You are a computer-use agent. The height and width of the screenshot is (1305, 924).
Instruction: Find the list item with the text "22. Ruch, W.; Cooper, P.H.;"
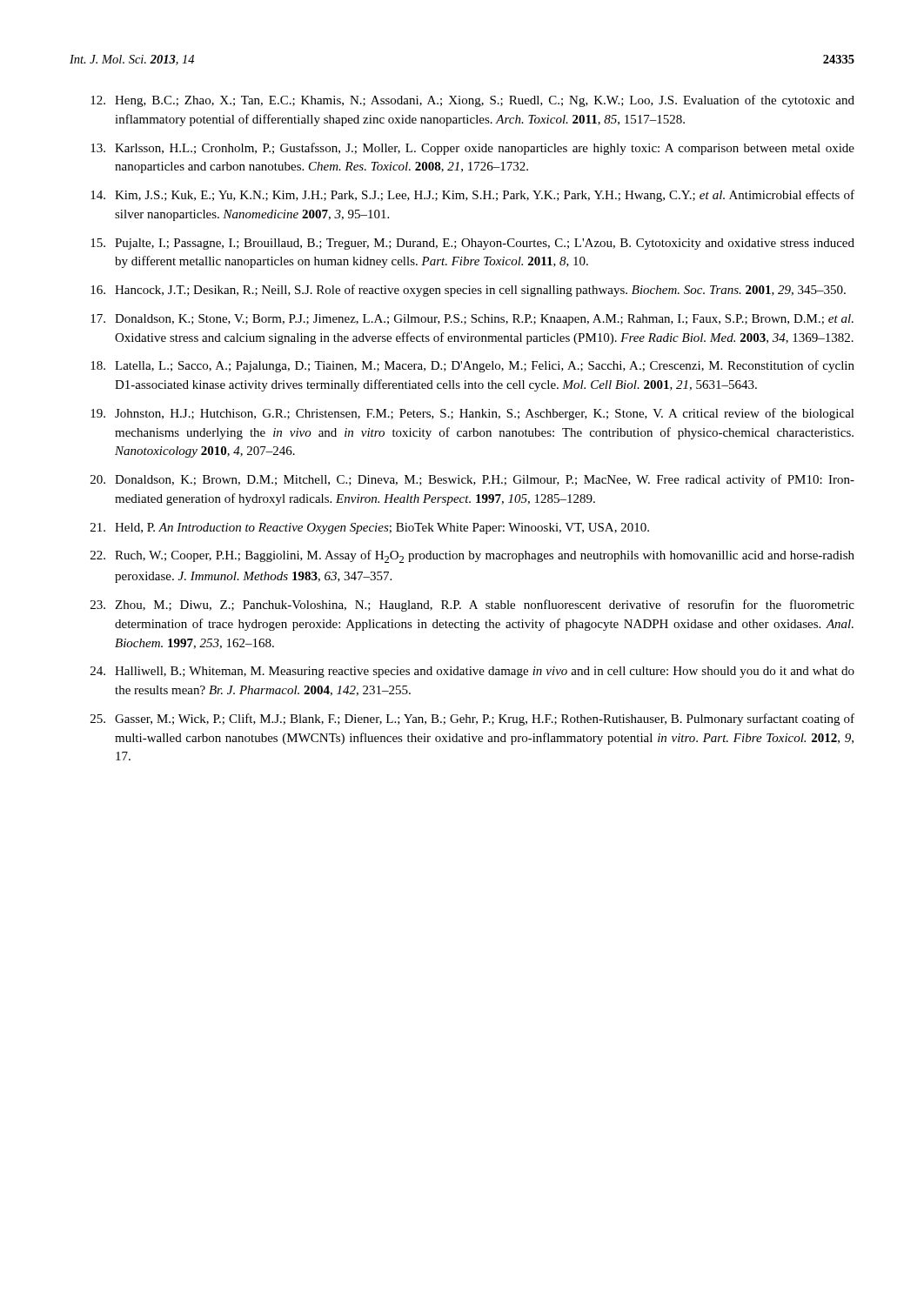coord(462,567)
